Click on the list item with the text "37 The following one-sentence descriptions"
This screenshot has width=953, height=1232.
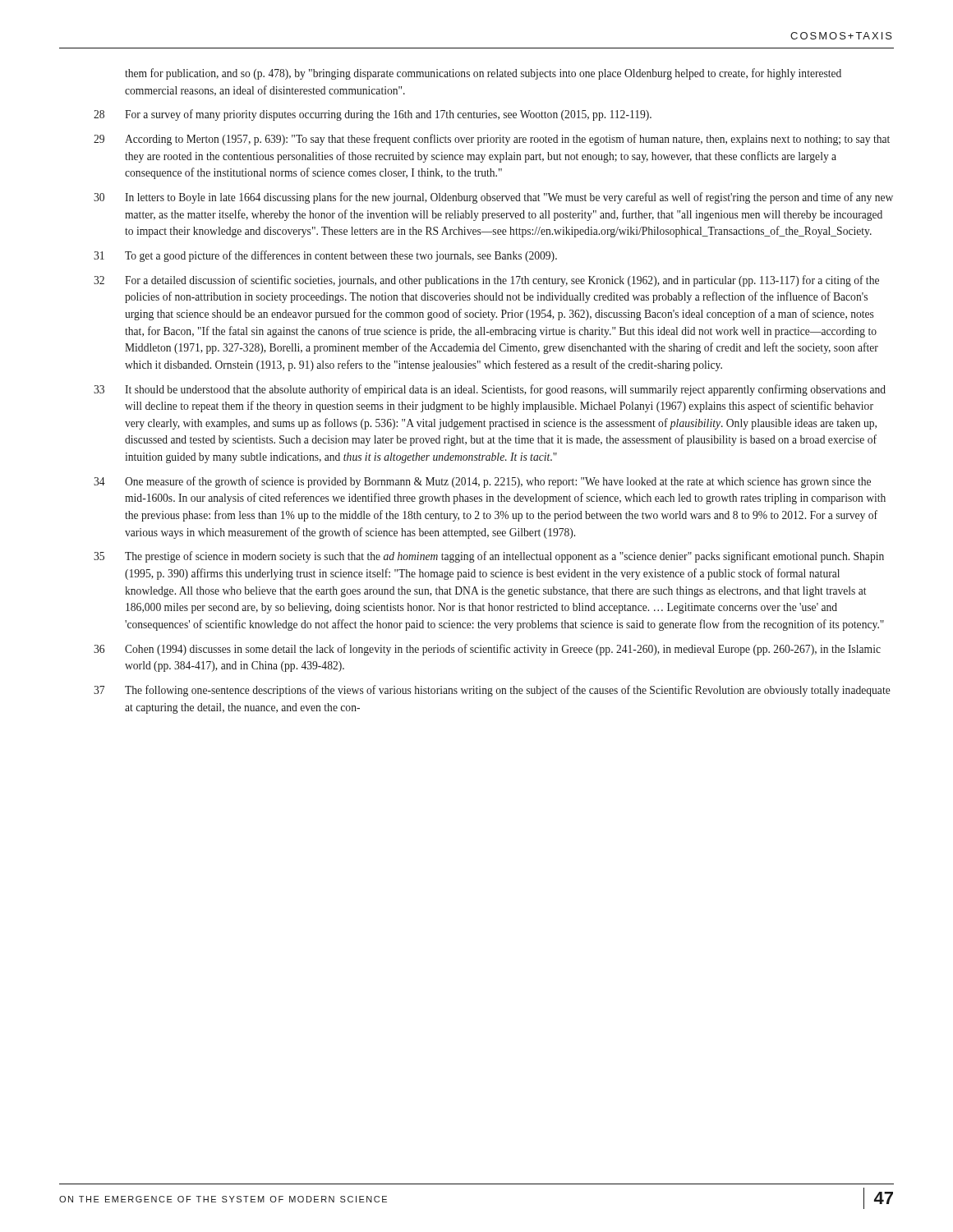(494, 699)
